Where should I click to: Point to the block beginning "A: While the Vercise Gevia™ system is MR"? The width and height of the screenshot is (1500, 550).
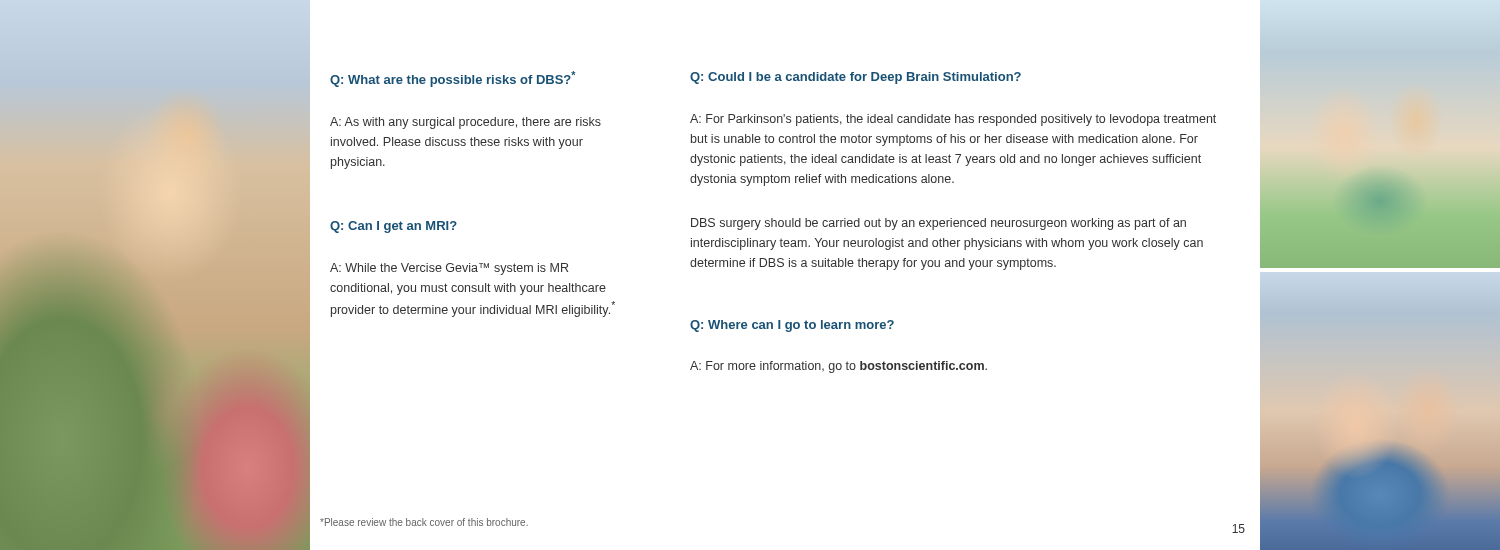click(x=478, y=289)
